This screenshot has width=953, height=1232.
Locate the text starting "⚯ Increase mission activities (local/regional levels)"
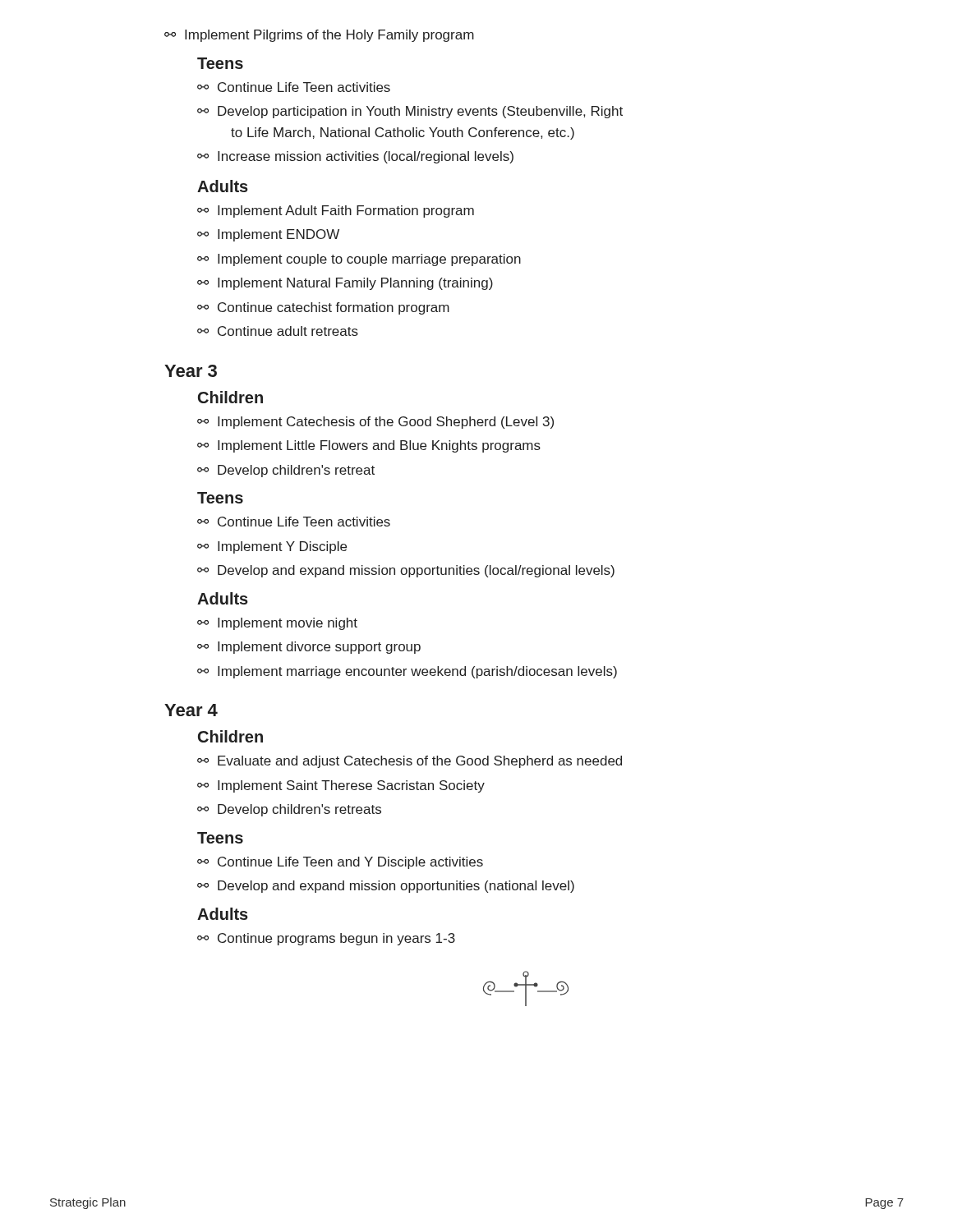(x=356, y=157)
